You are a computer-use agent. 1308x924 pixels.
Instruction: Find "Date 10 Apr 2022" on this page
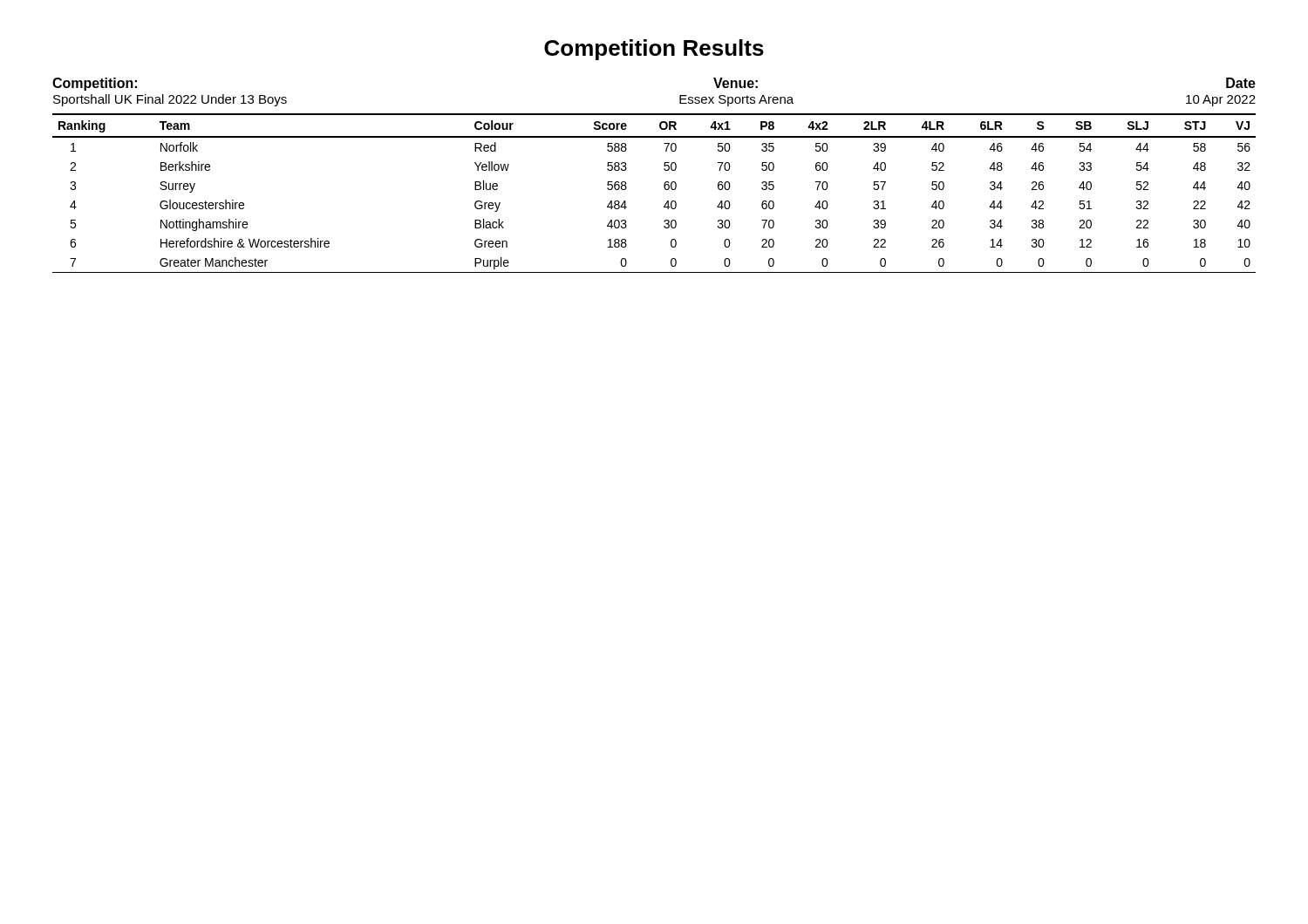(1220, 91)
